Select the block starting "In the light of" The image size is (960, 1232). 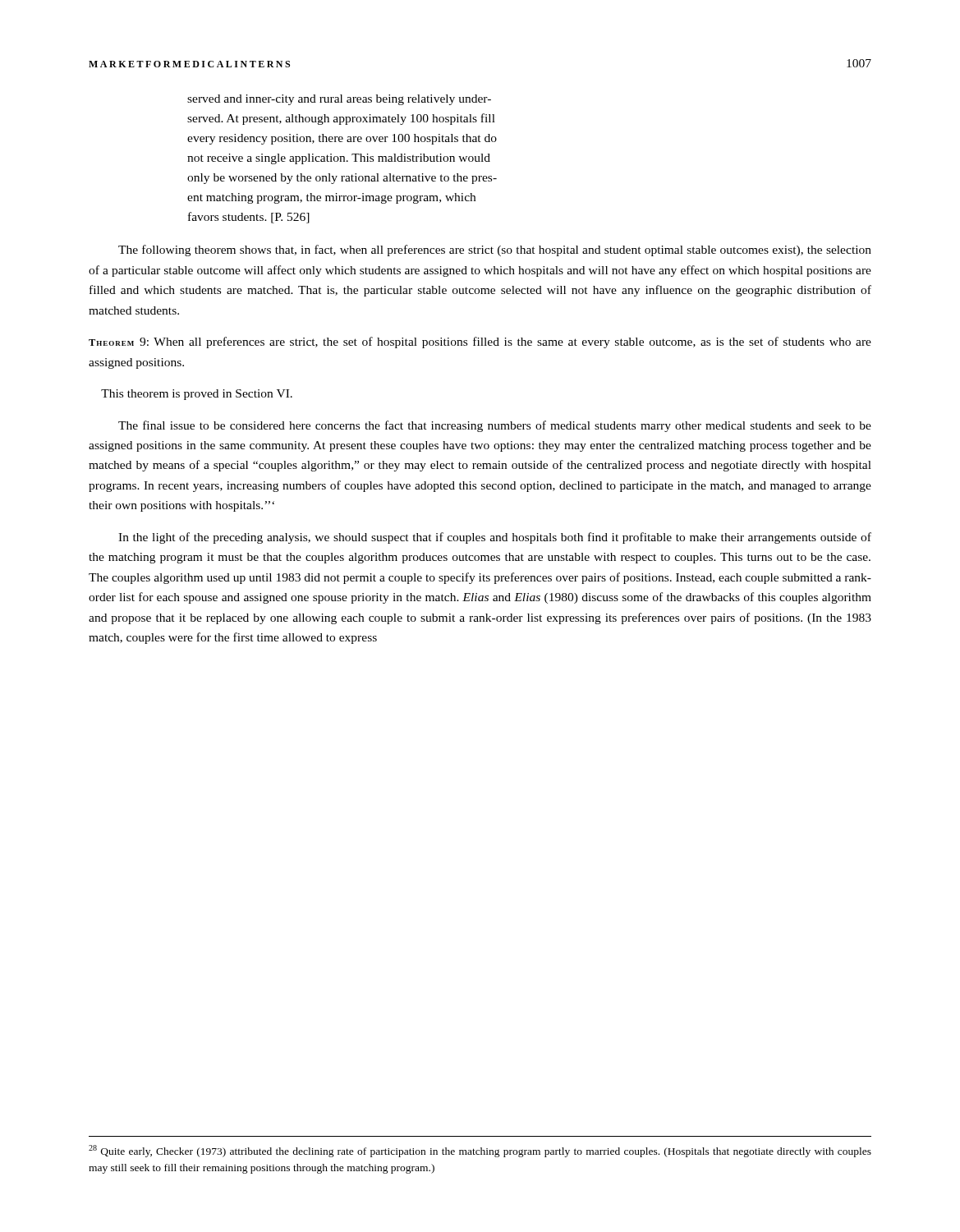point(480,587)
